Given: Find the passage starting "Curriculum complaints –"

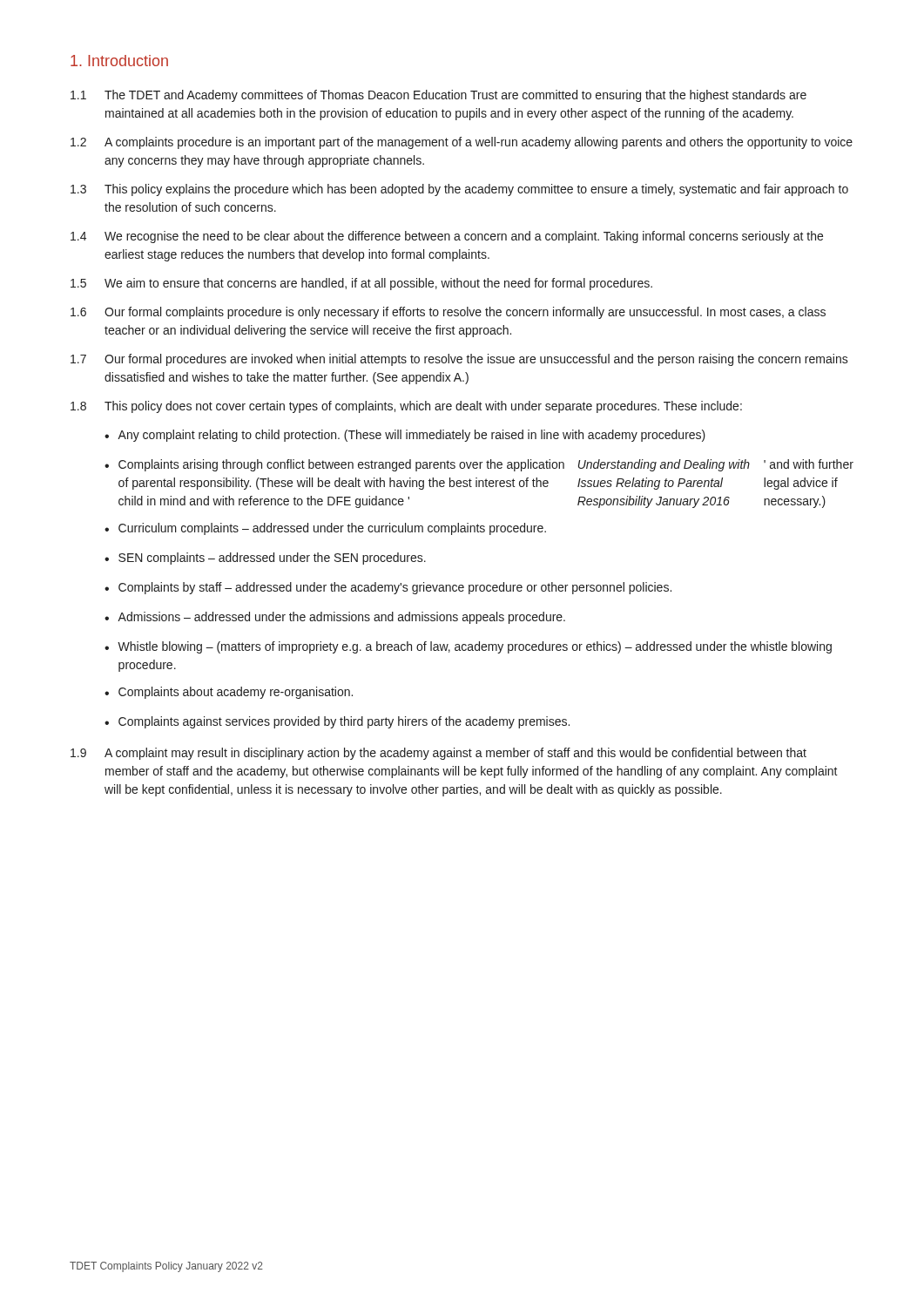Looking at the screenshot, I should tap(333, 528).
